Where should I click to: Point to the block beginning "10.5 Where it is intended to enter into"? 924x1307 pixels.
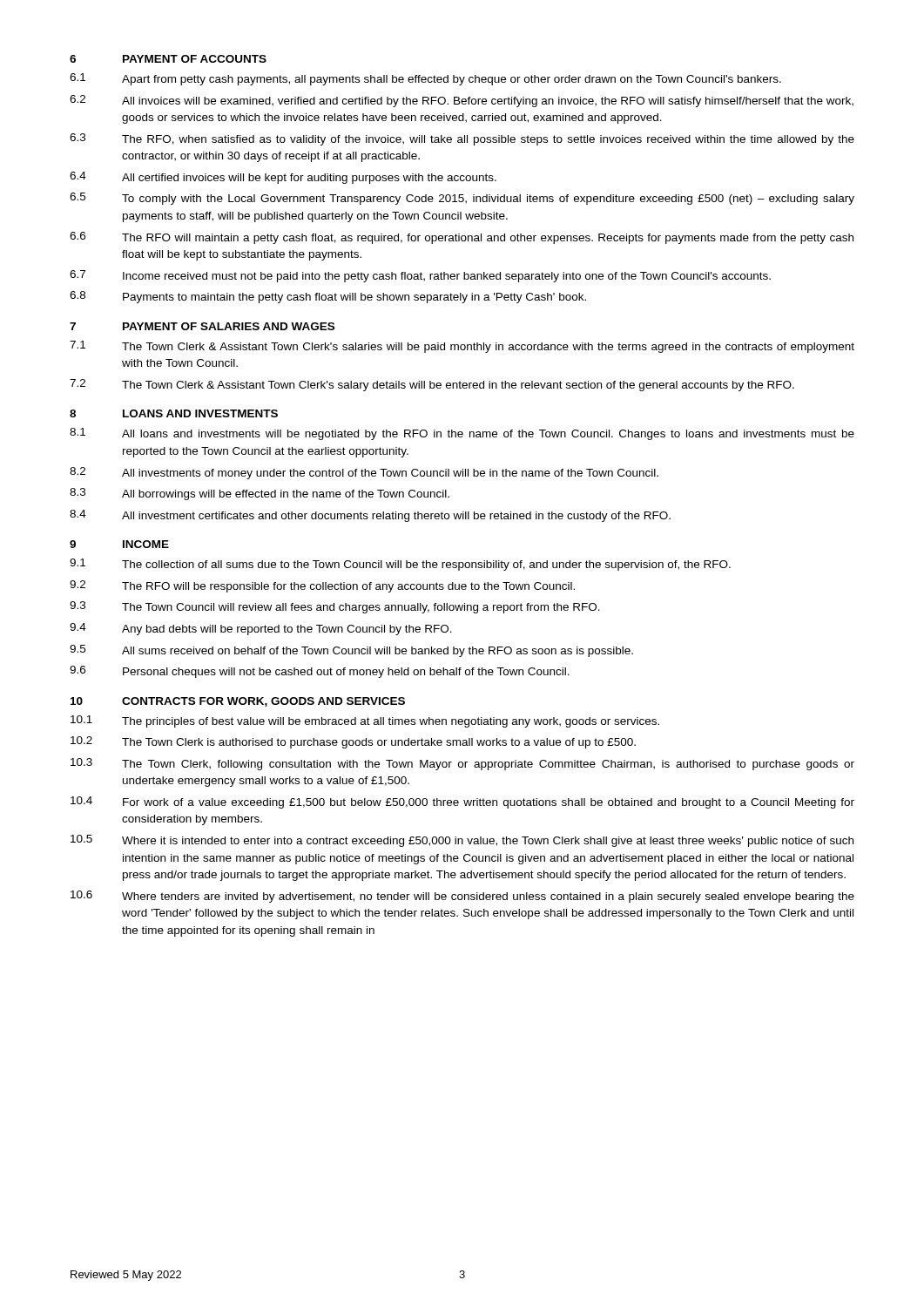(462, 858)
